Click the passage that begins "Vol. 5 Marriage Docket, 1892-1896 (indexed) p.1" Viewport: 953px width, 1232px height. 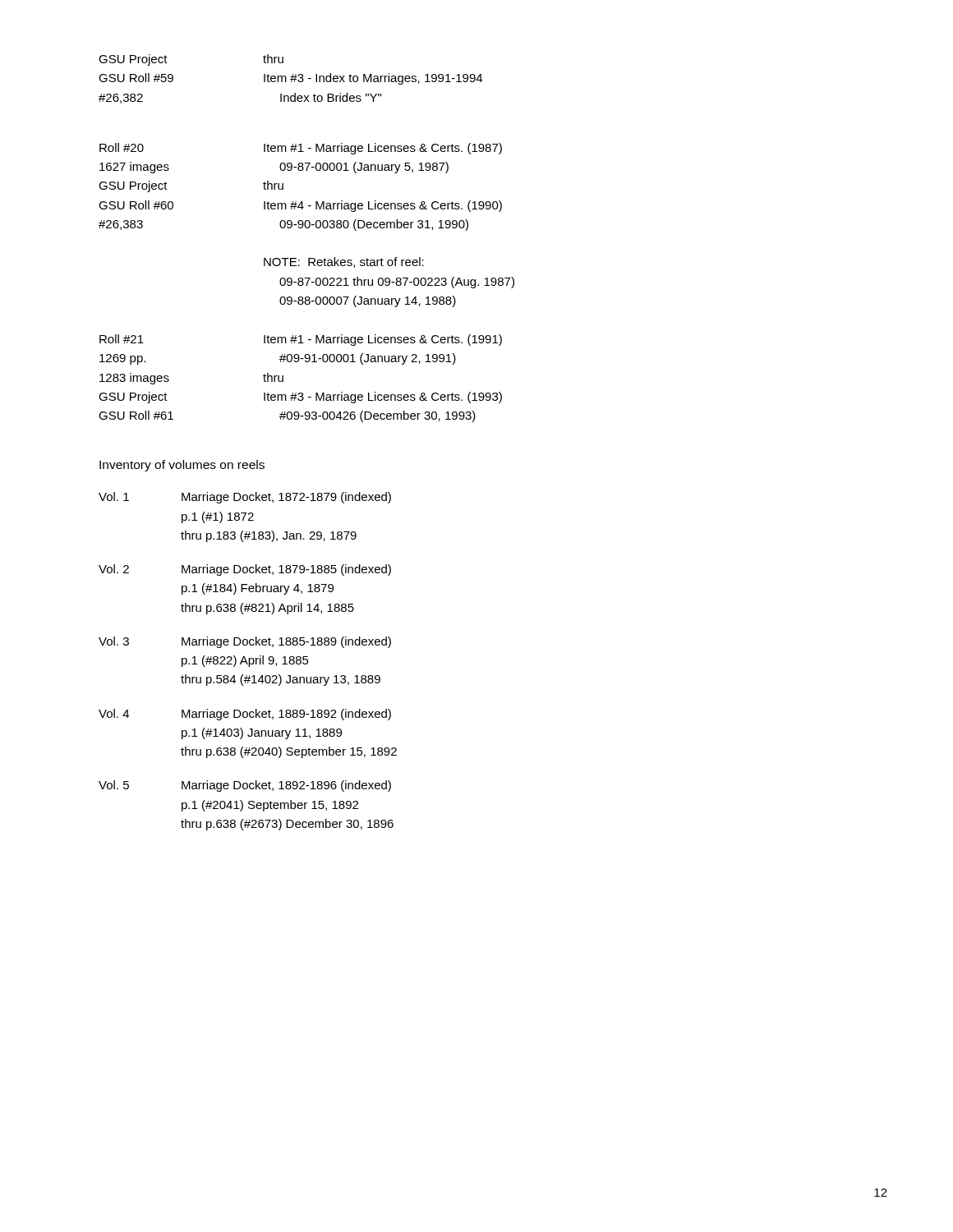245,786
